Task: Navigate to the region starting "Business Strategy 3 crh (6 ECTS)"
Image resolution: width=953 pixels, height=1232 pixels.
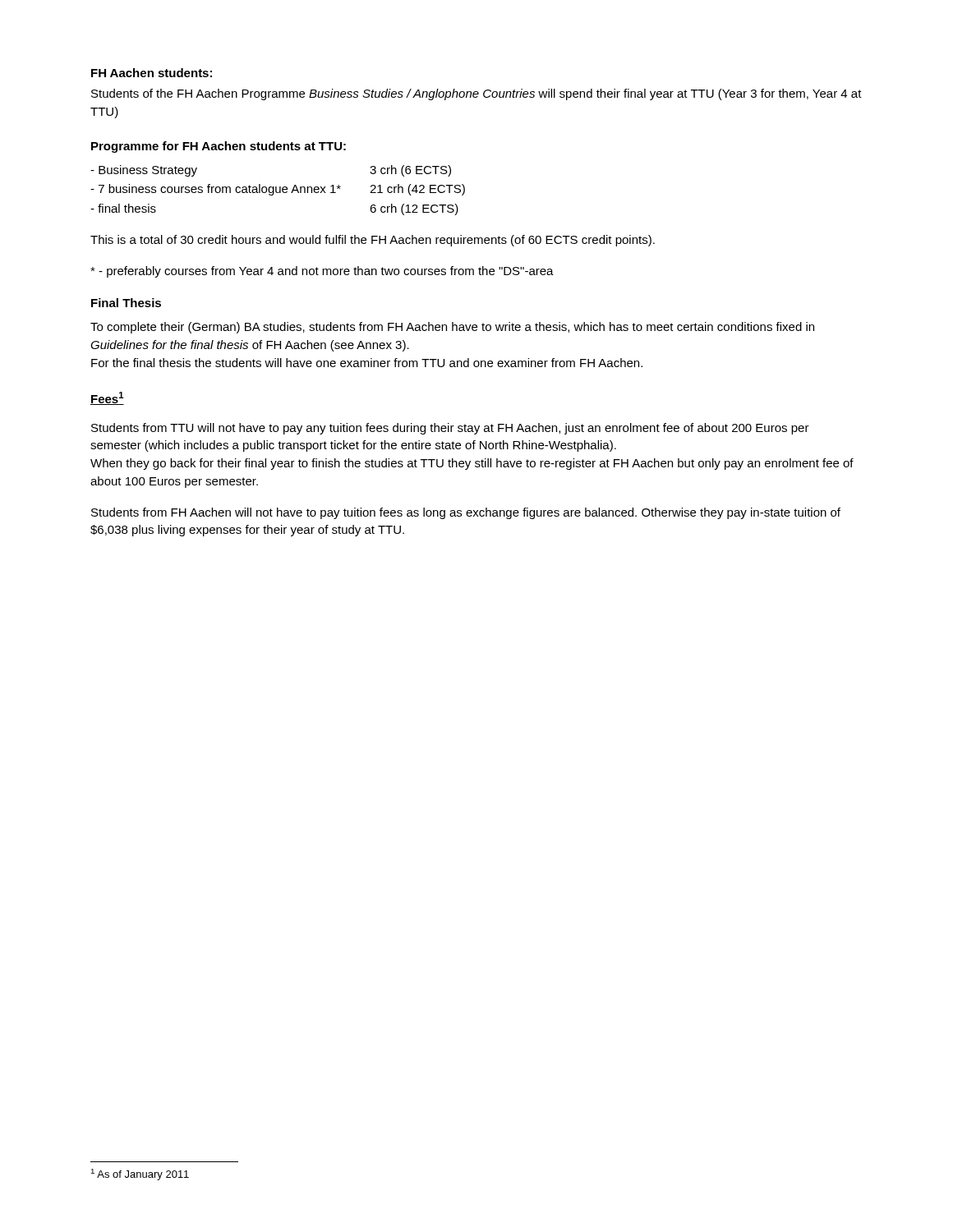Action: pyautogui.click(x=145, y=170)
